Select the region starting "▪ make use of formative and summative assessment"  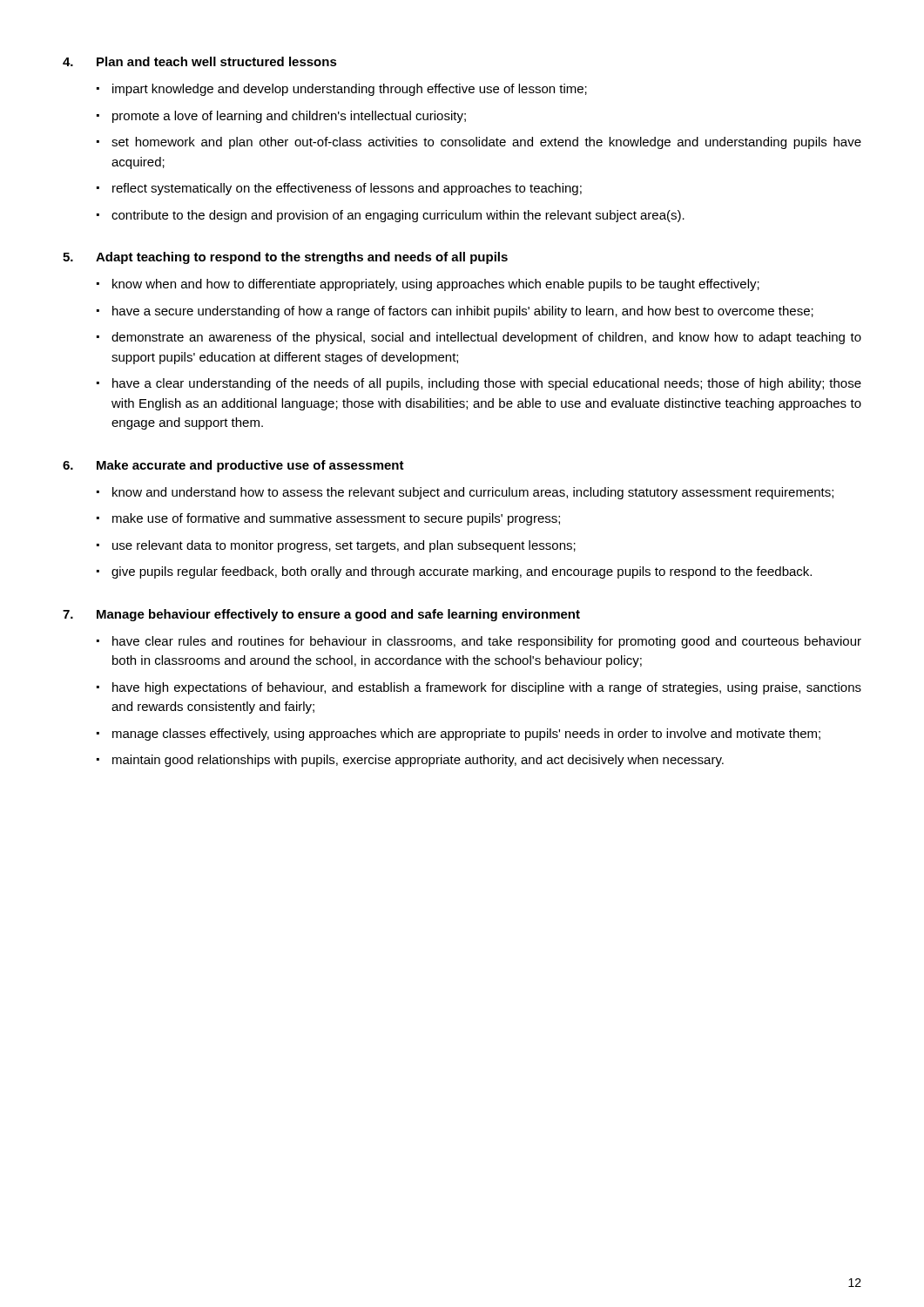(x=329, y=519)
